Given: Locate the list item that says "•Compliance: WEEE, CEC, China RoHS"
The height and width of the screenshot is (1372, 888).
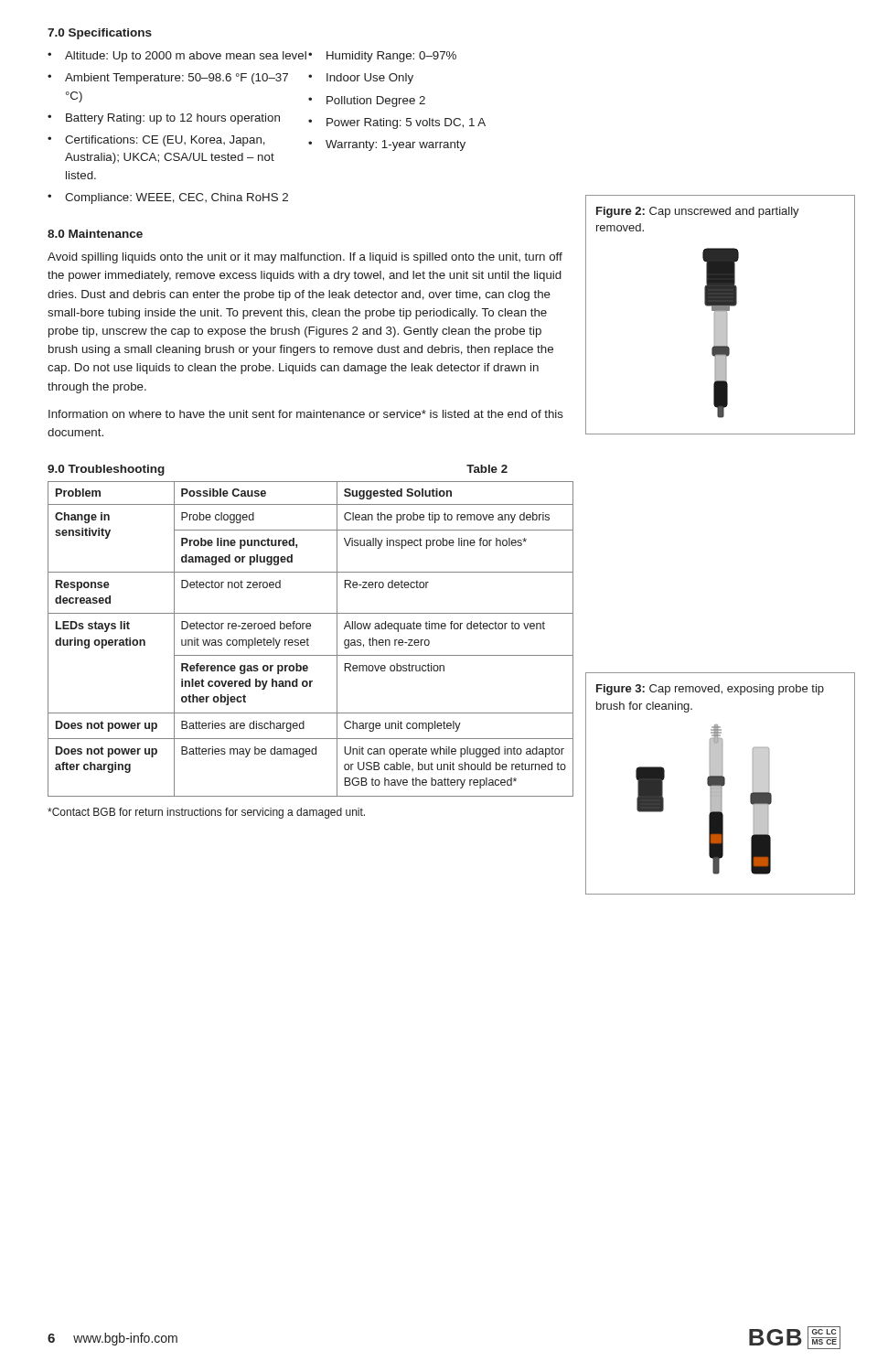Looking at the screenshot, I should 168,197.
